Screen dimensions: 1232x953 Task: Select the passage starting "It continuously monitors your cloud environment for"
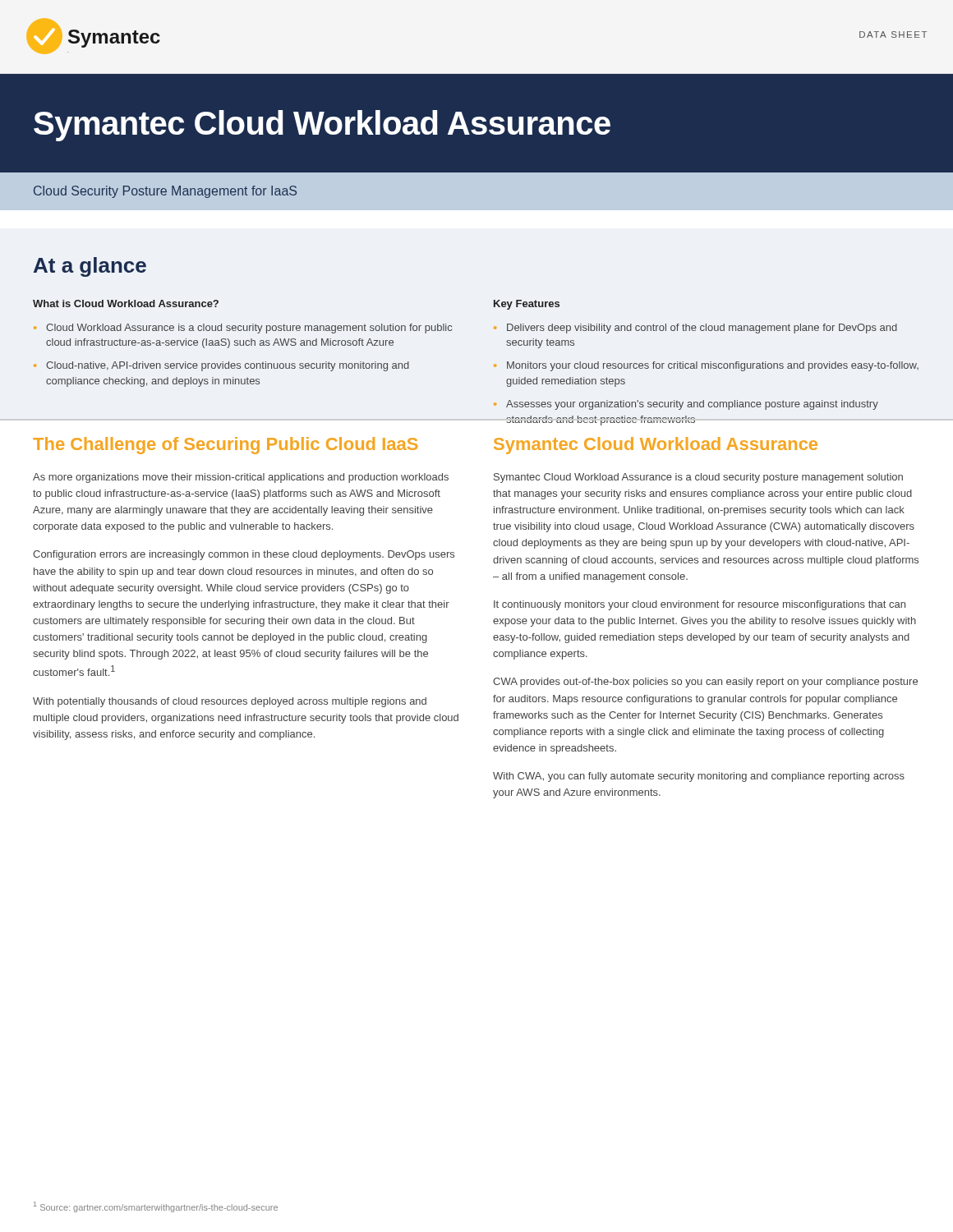(x=705, y=629)
